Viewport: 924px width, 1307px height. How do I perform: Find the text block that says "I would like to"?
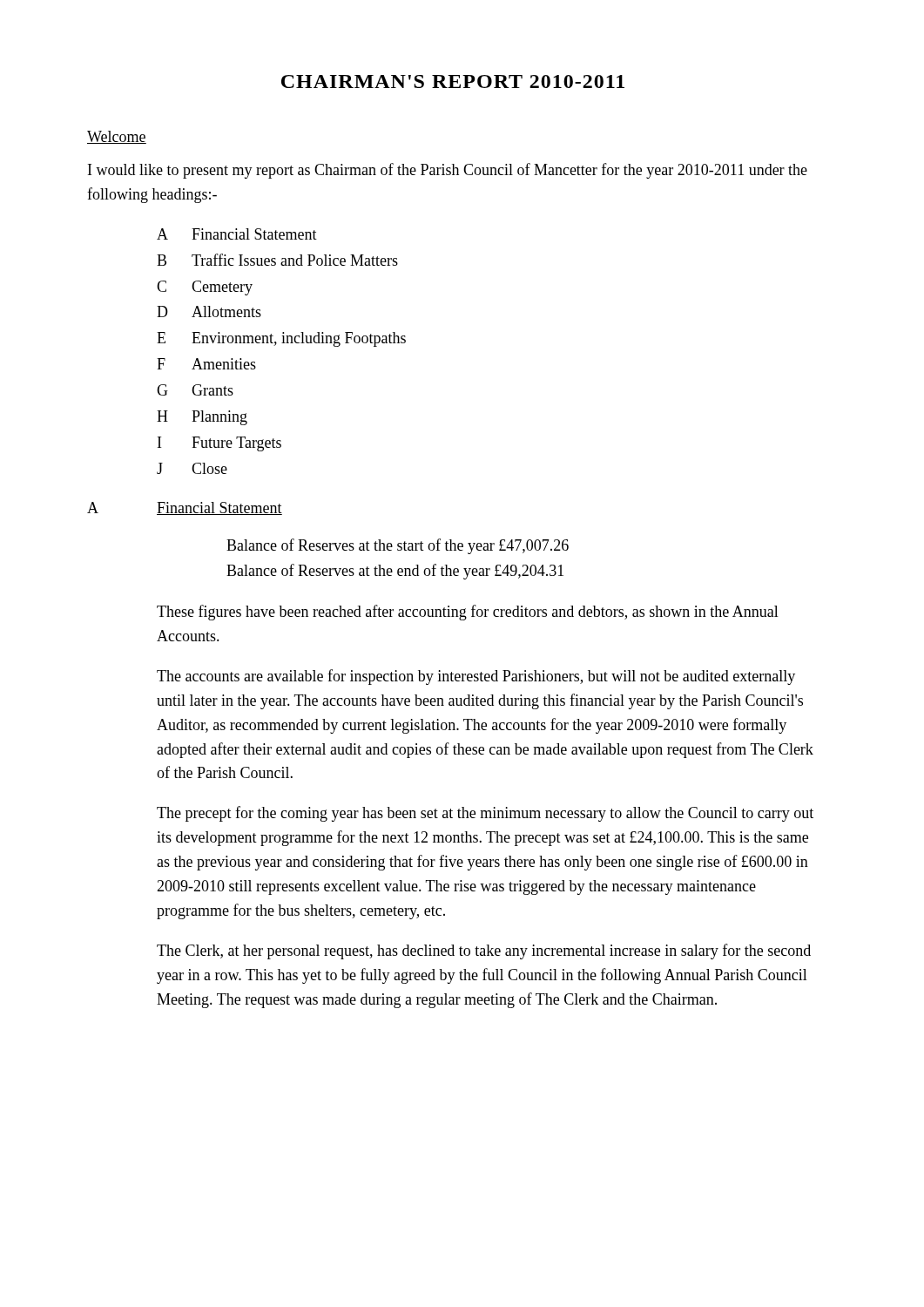447,182
